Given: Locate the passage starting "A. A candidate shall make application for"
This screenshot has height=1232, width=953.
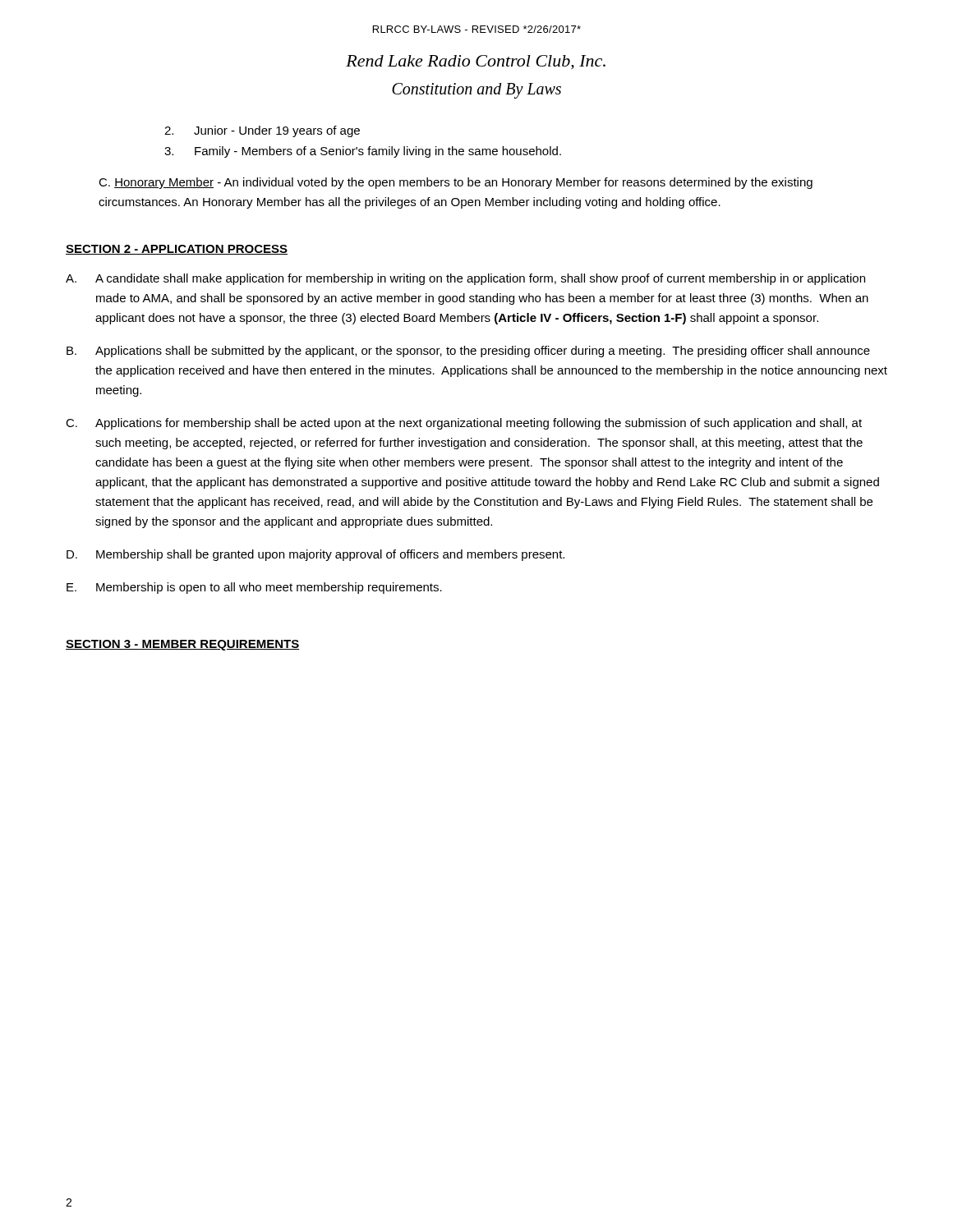Looking at the screenshot, I should (x=476, y=298).
